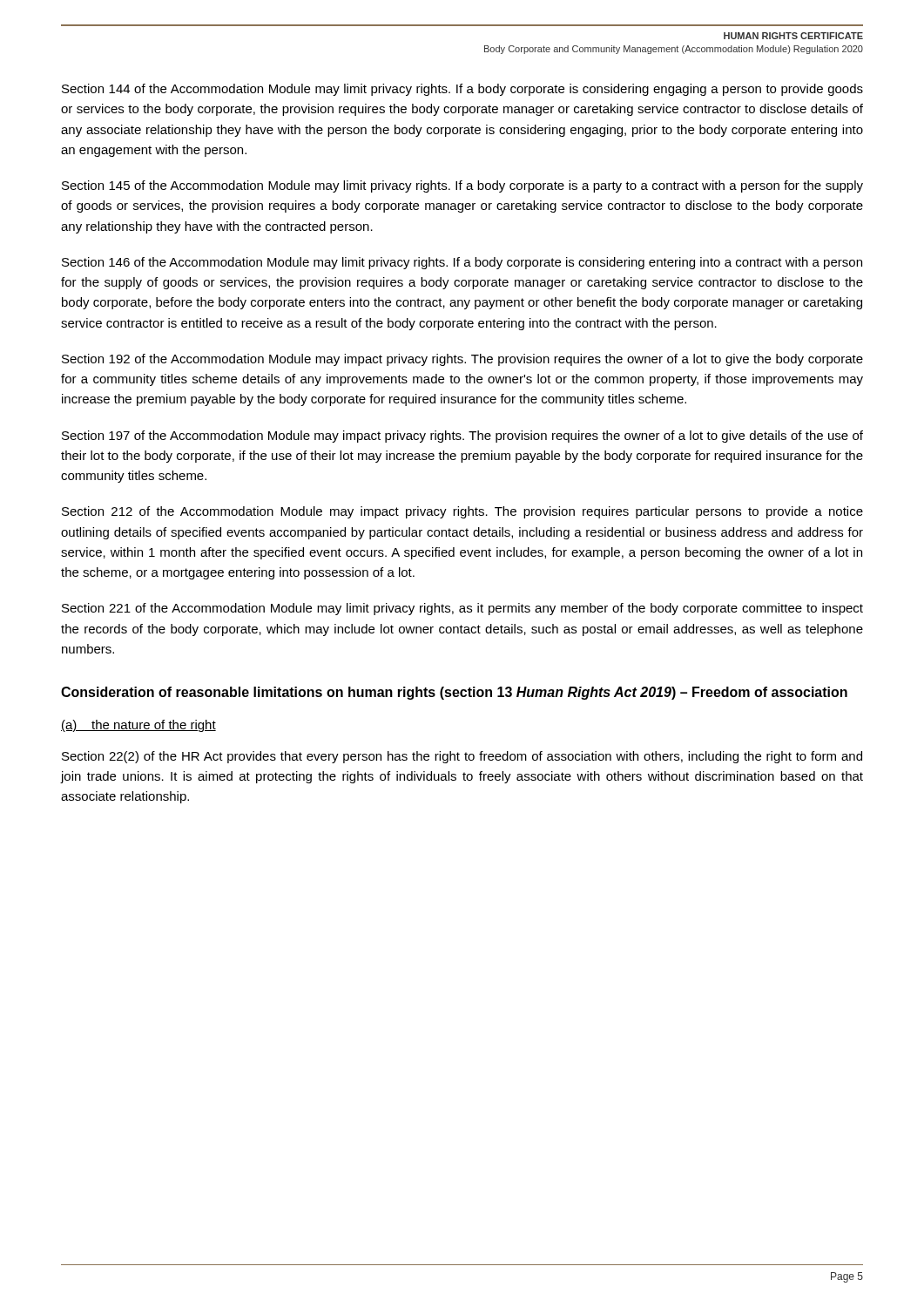The image size is (924, 1307).
Task: Find the block on this page that starts "Section 145 of the"
Action: point(462,205)
